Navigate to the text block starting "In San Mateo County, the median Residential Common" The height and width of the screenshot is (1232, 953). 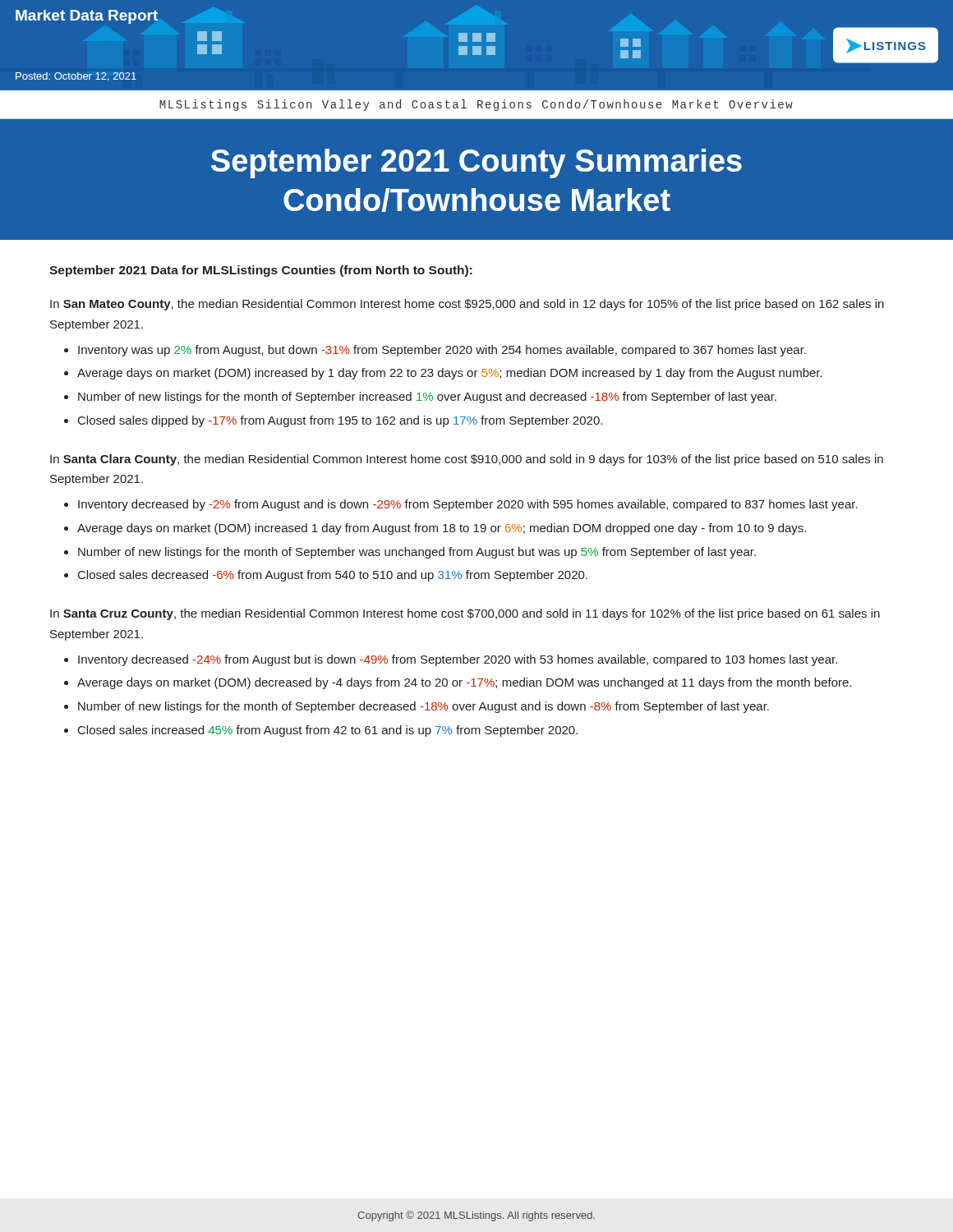click(x=467, y=314)
